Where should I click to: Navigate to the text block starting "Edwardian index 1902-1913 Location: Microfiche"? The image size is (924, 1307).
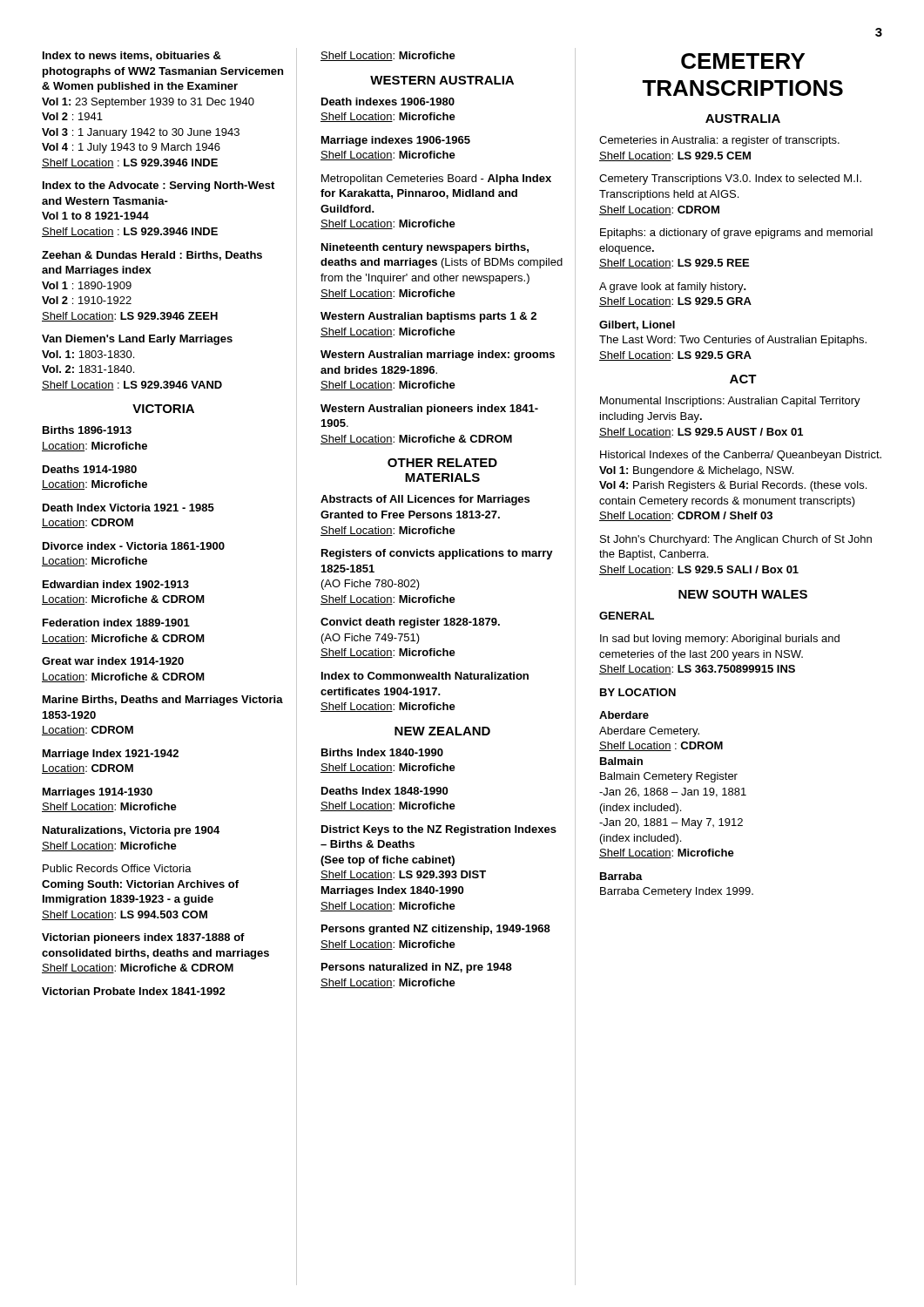[164, 592]
